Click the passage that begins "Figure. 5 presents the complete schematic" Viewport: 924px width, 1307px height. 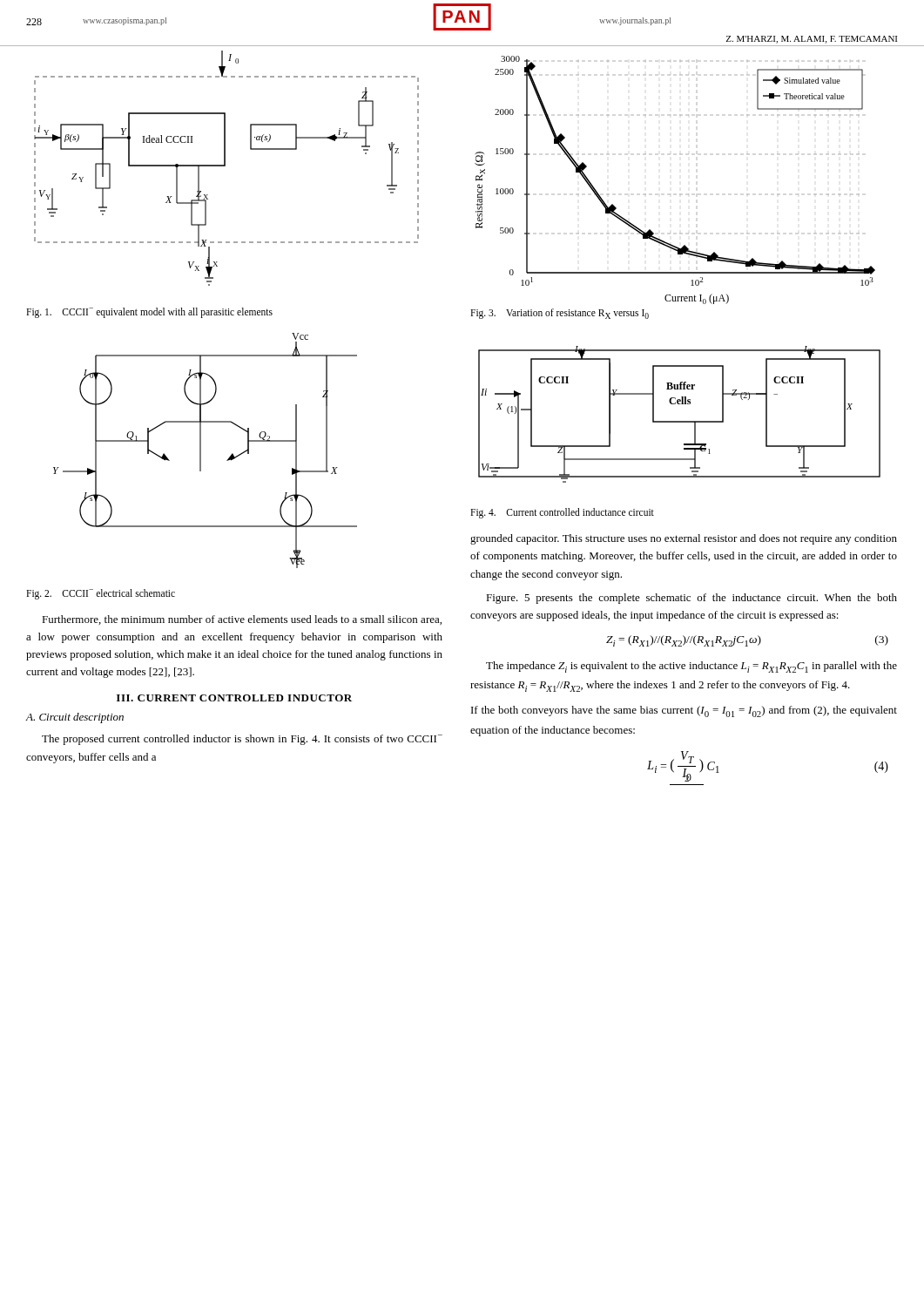(x=684, y=606)
